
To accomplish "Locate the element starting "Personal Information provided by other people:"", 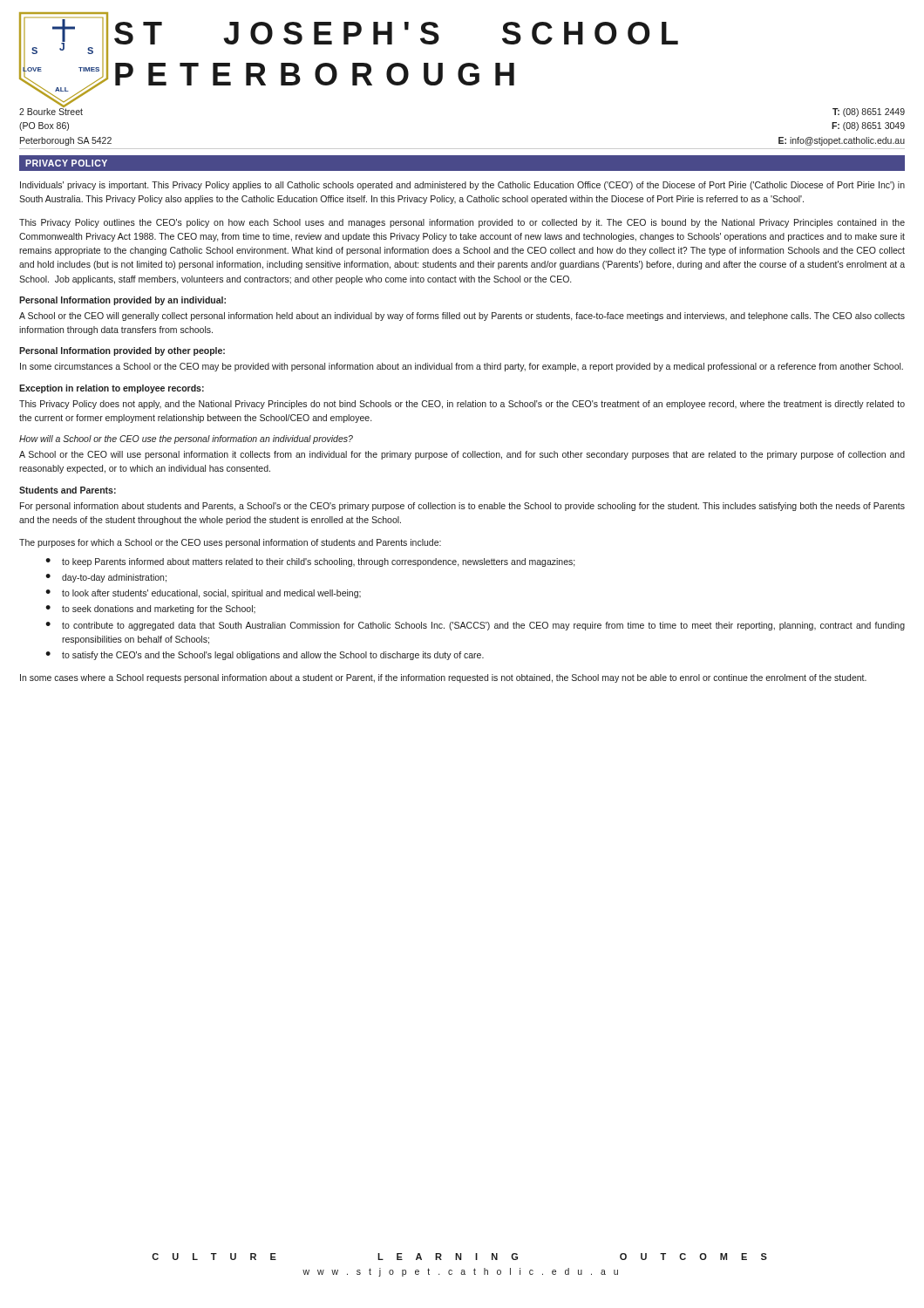I will 122,351.
